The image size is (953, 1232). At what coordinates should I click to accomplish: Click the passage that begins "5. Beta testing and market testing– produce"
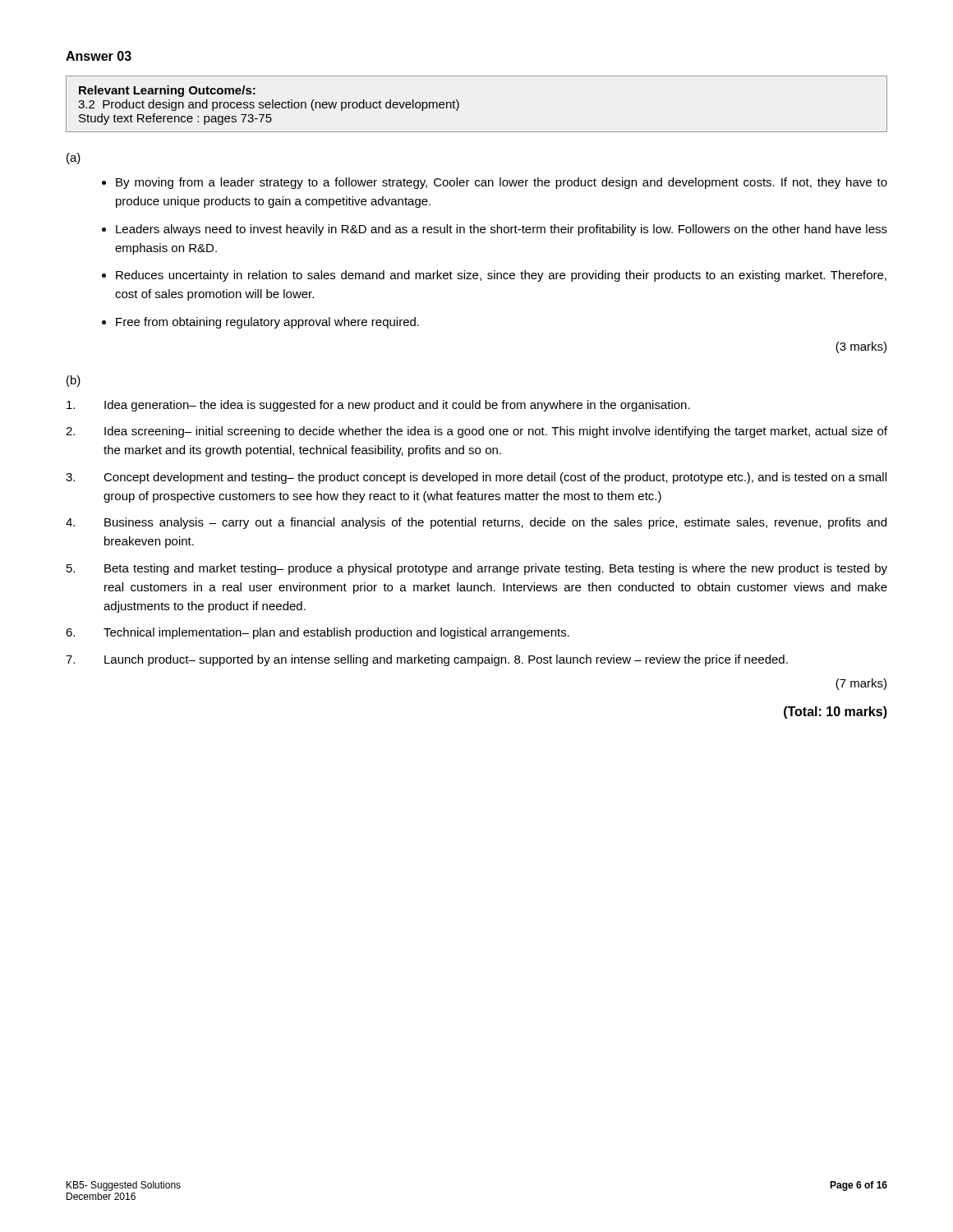(476, 587)
